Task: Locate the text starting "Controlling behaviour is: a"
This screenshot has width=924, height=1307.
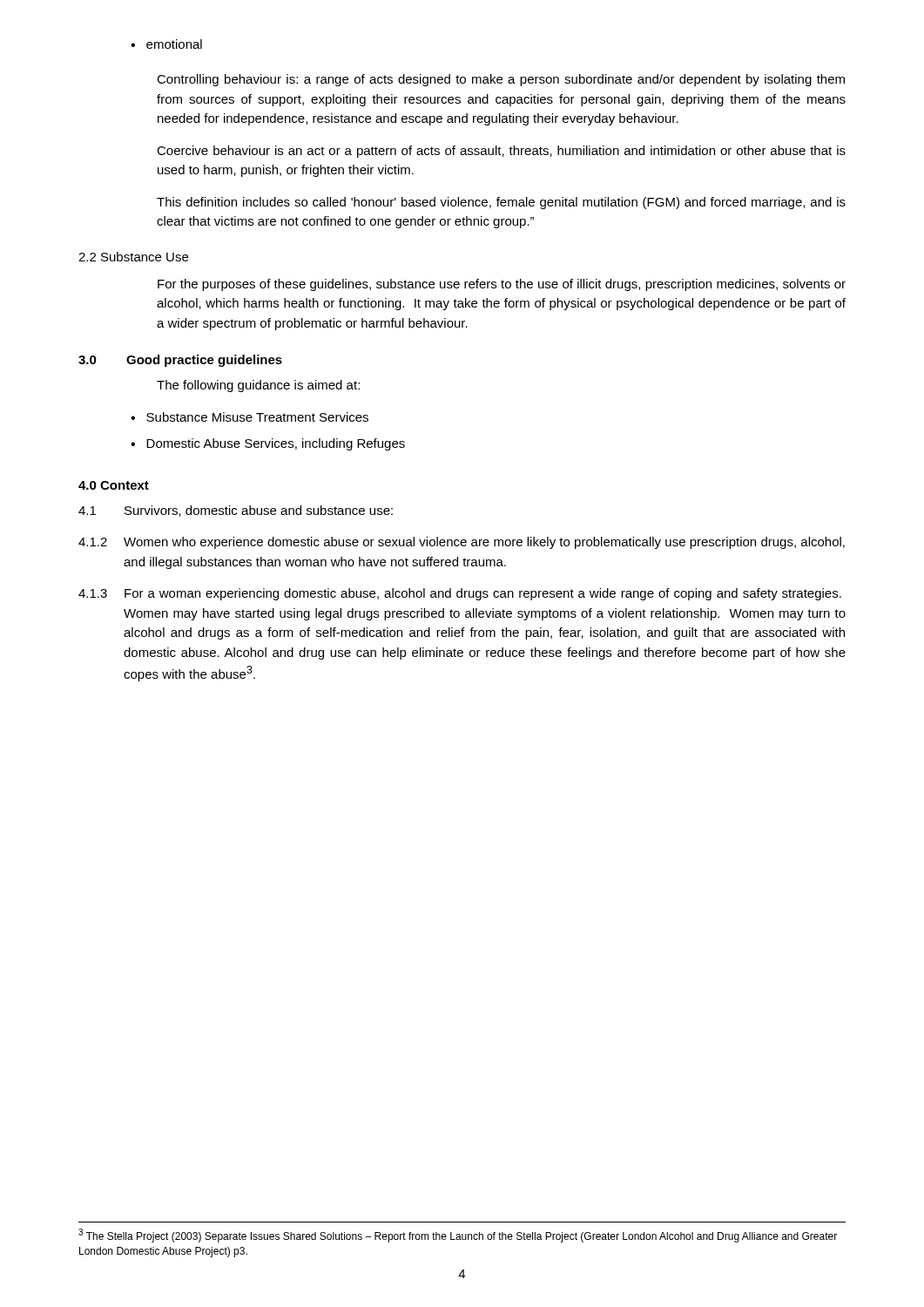Action: tap(501, 98)
